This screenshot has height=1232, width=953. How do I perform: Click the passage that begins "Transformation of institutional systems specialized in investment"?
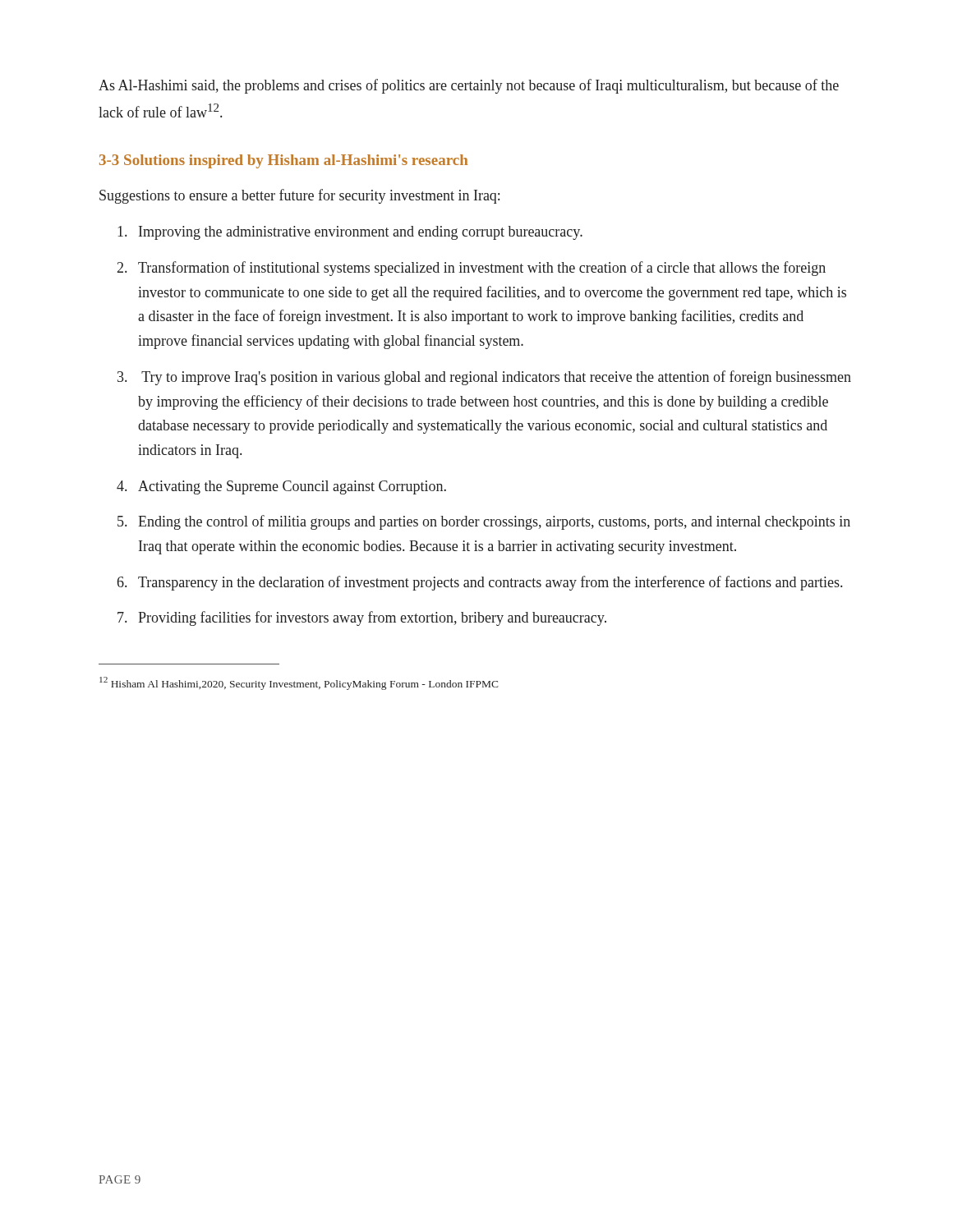(x=492, y=304)
